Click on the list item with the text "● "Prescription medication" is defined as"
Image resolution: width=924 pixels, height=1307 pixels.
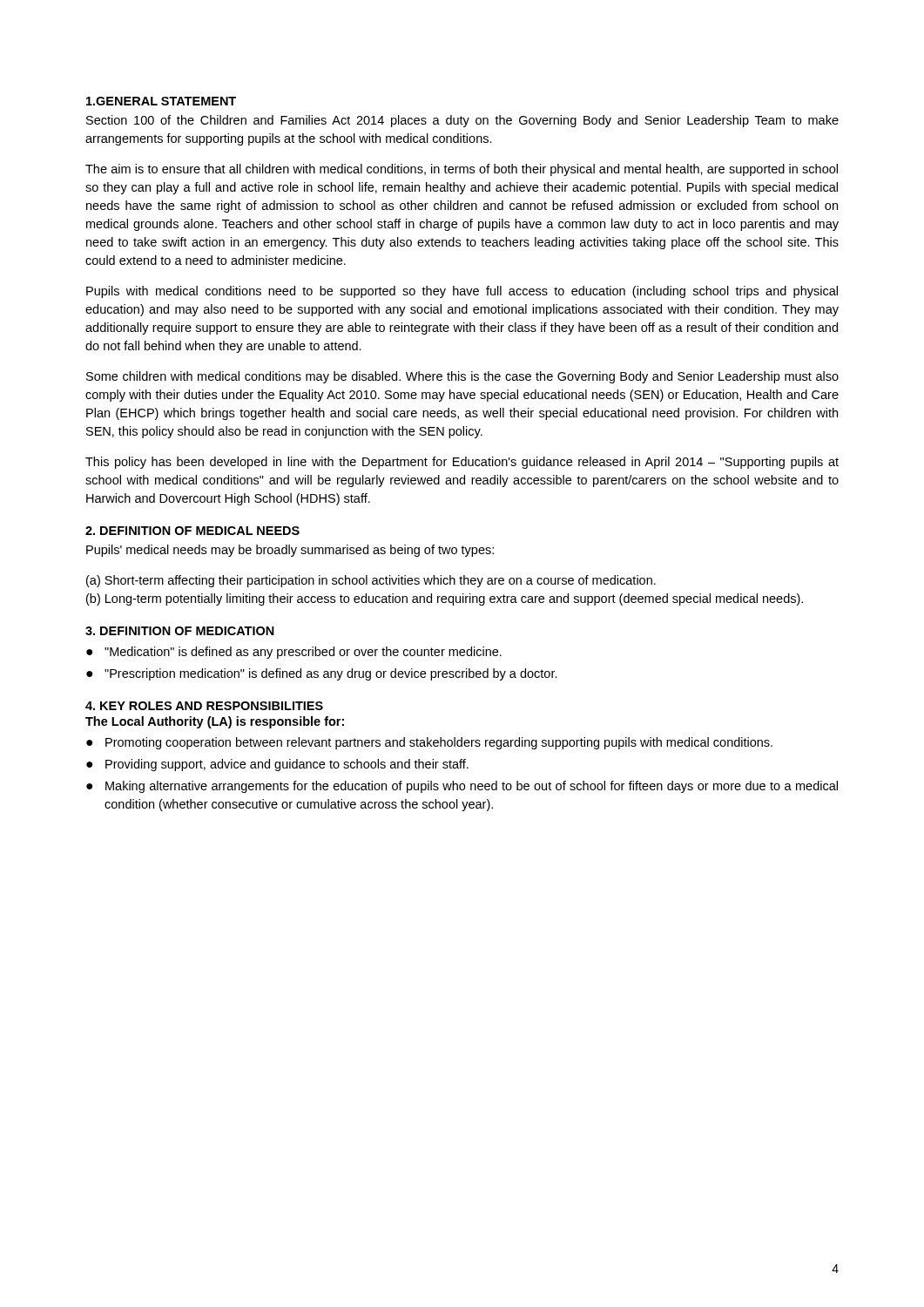click(462, 674)
